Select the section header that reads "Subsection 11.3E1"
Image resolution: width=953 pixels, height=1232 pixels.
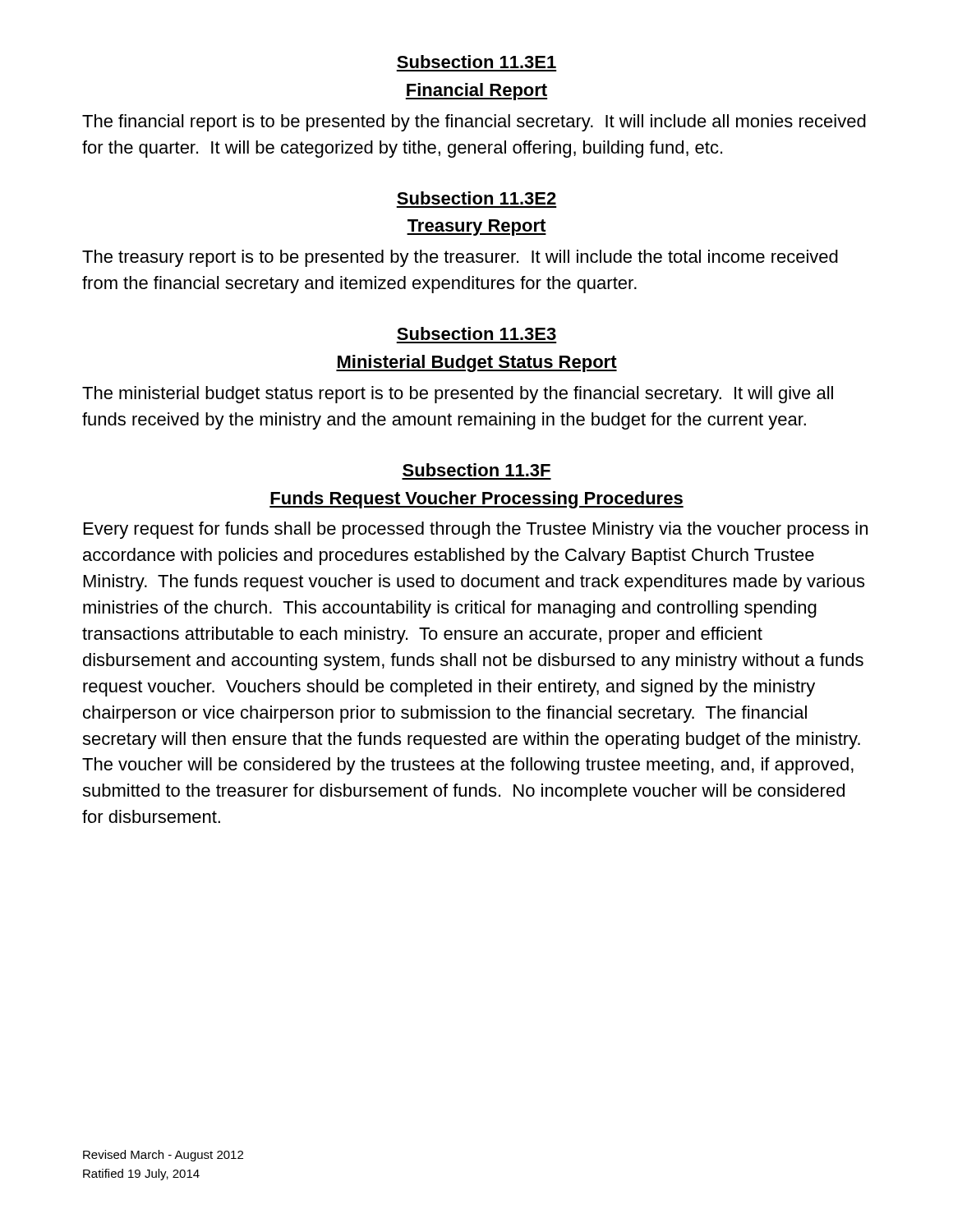pos(476,62)
